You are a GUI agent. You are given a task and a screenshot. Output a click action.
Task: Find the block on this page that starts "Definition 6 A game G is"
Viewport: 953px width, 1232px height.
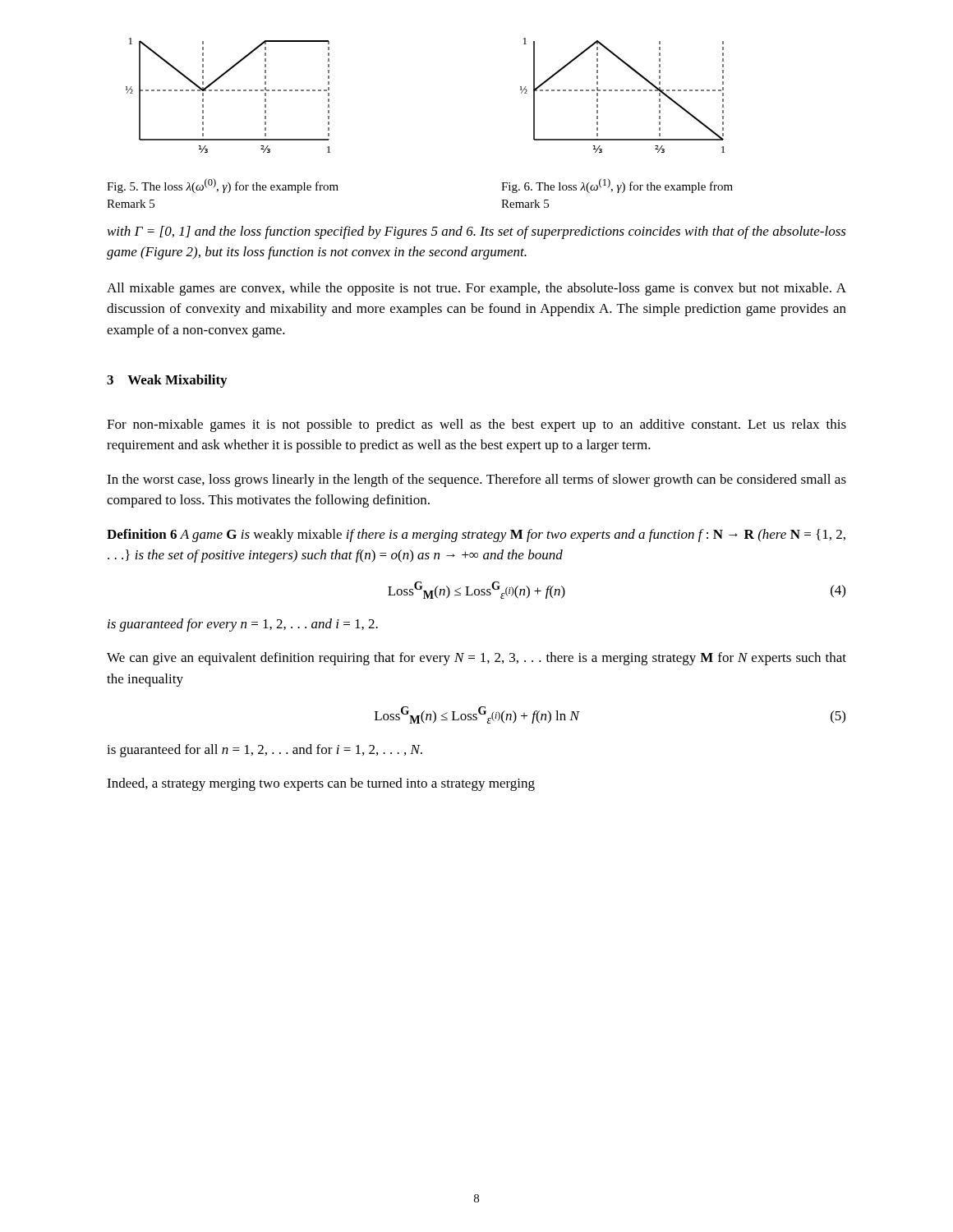pos(476,544)
